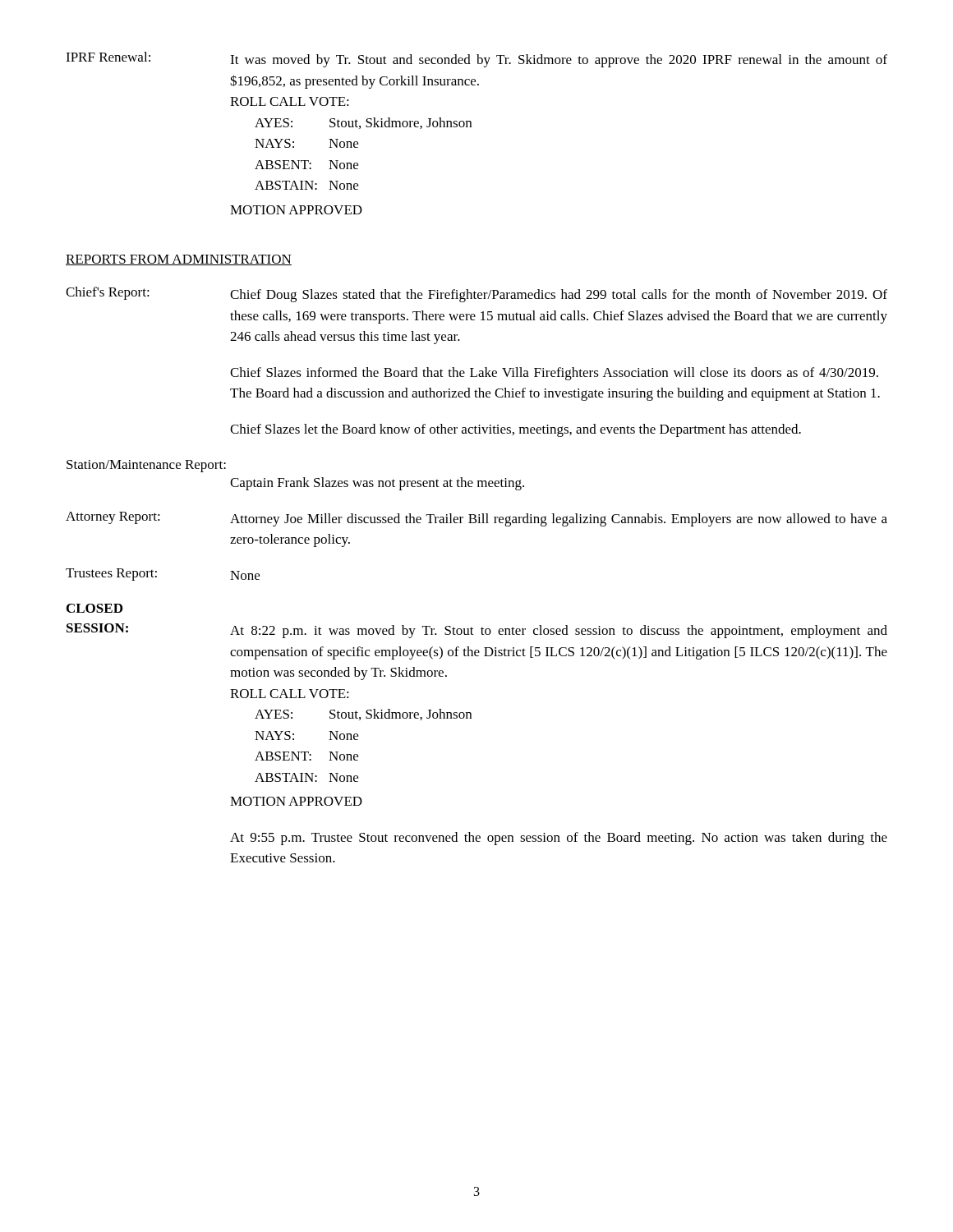Viewport: 953px width, 1232px height.
Task: Find the text starting "Chief Slazes let"
Action: pyautogui.click(x=476, y=429)
